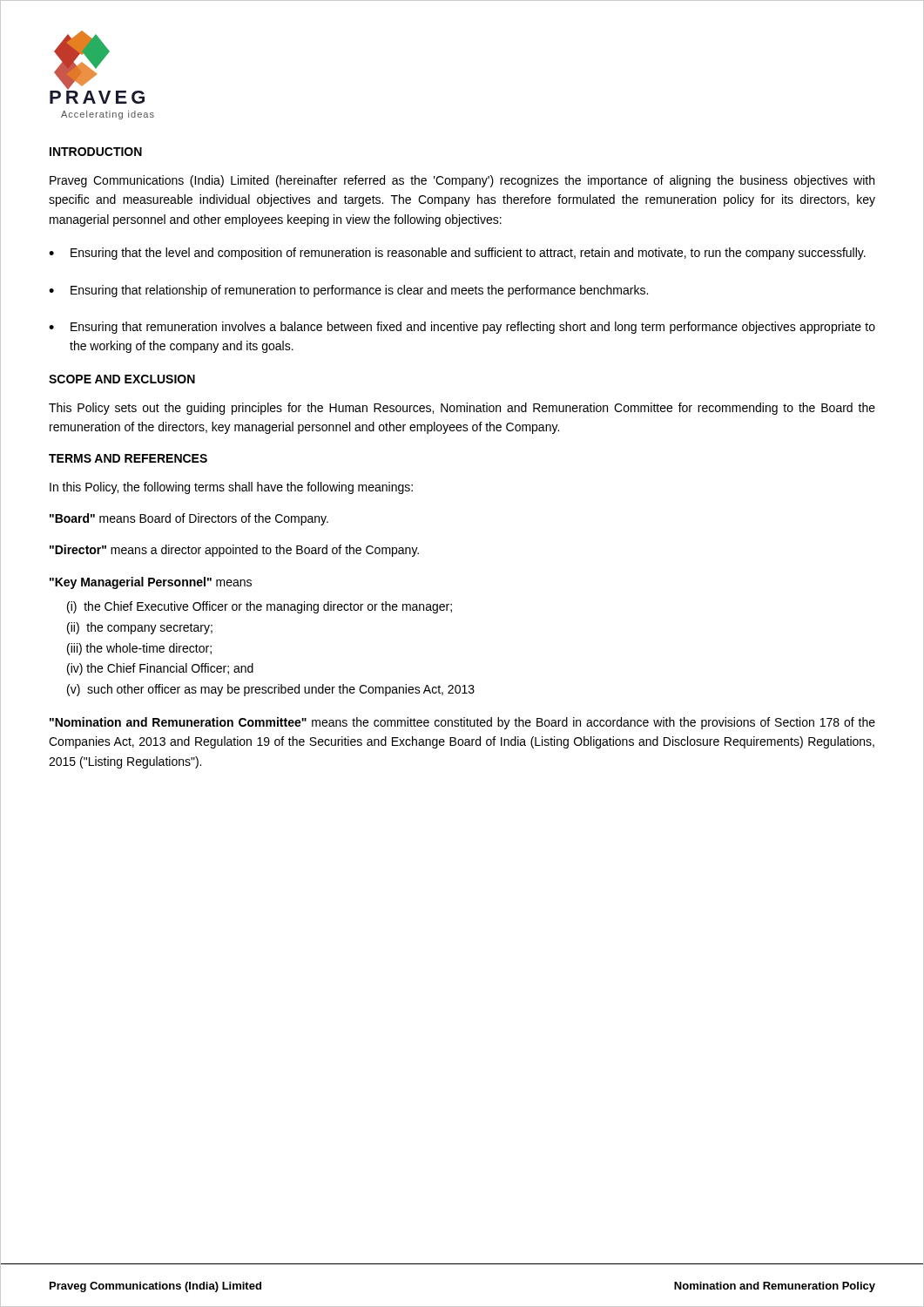The image size is (924, 1307).
Task: Find the list item that reads "• Ensuring that remuneration involves"
Action: (x=462, y=337)
